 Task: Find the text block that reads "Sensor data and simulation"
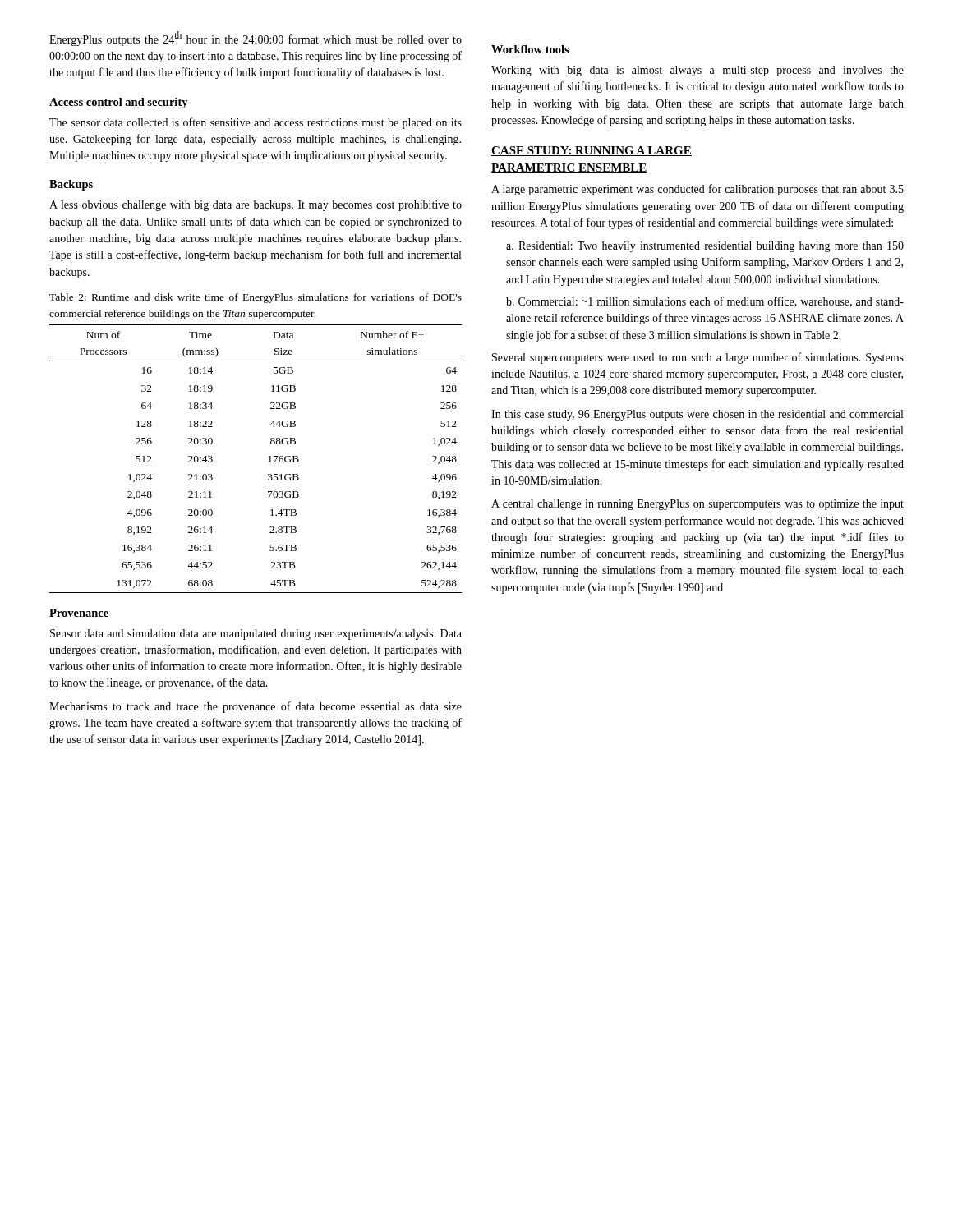[255, 658]
